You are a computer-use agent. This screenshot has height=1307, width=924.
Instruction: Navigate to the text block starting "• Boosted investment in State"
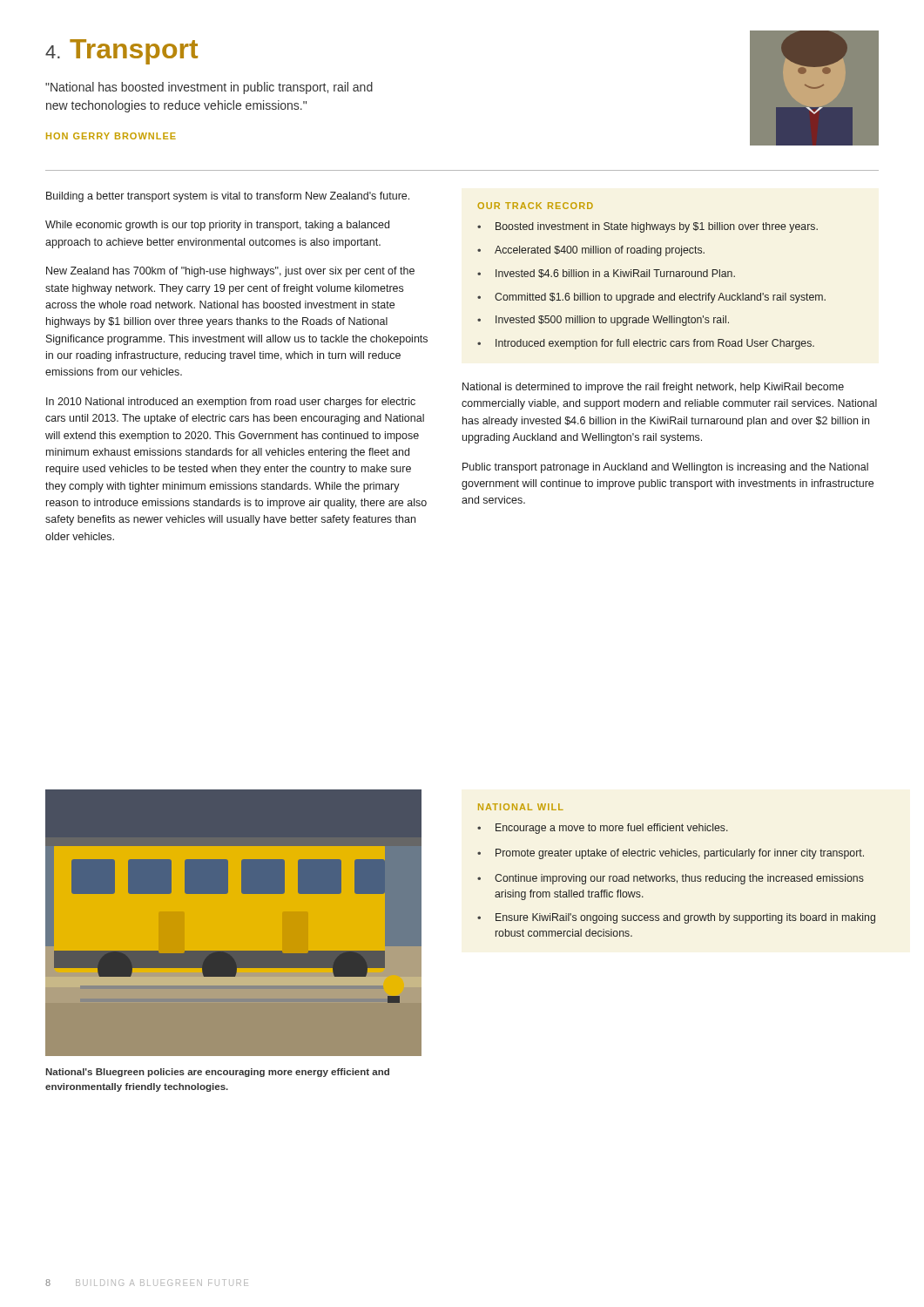pos(648,228)
